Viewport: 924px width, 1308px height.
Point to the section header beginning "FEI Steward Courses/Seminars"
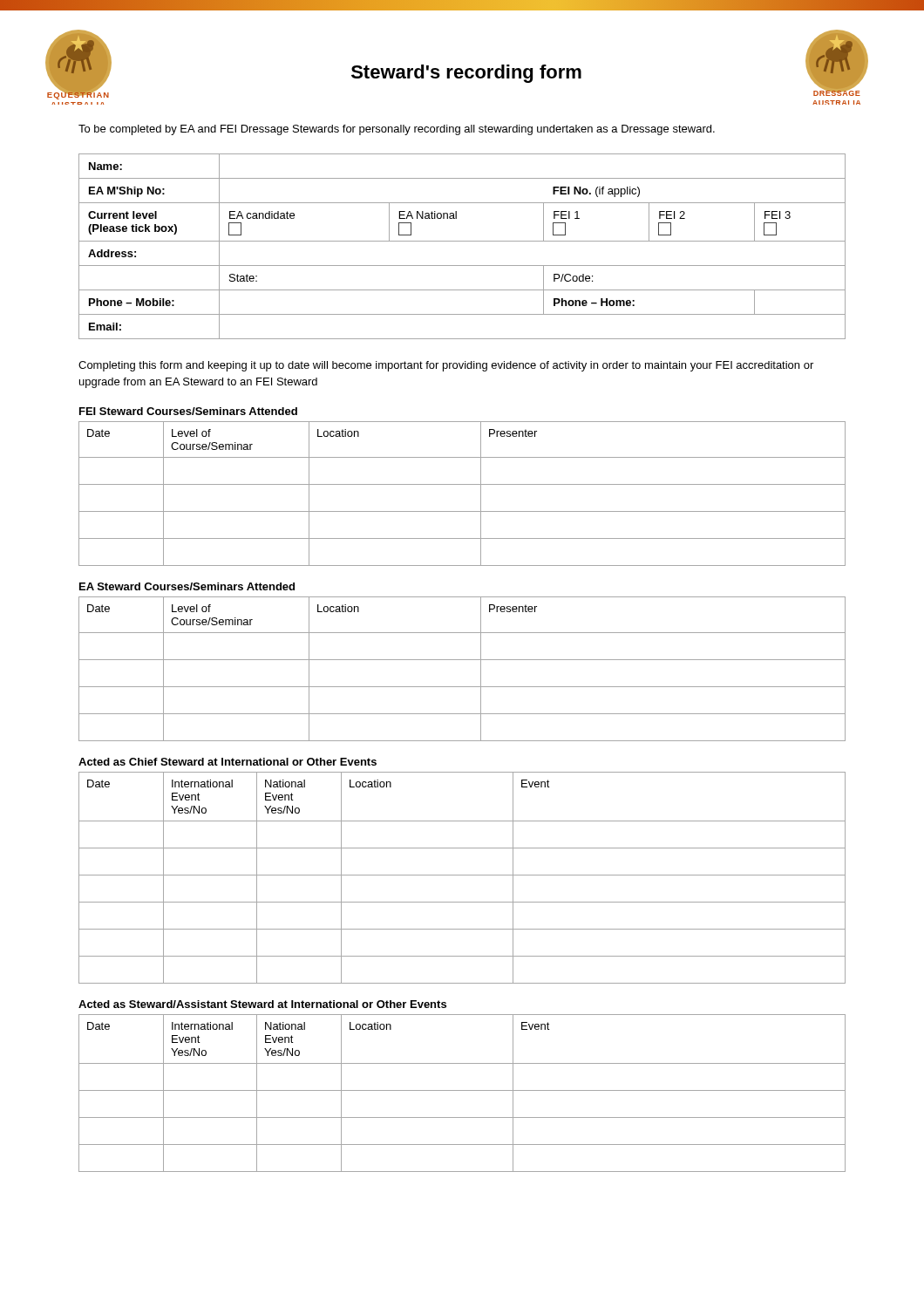[188, 411]
